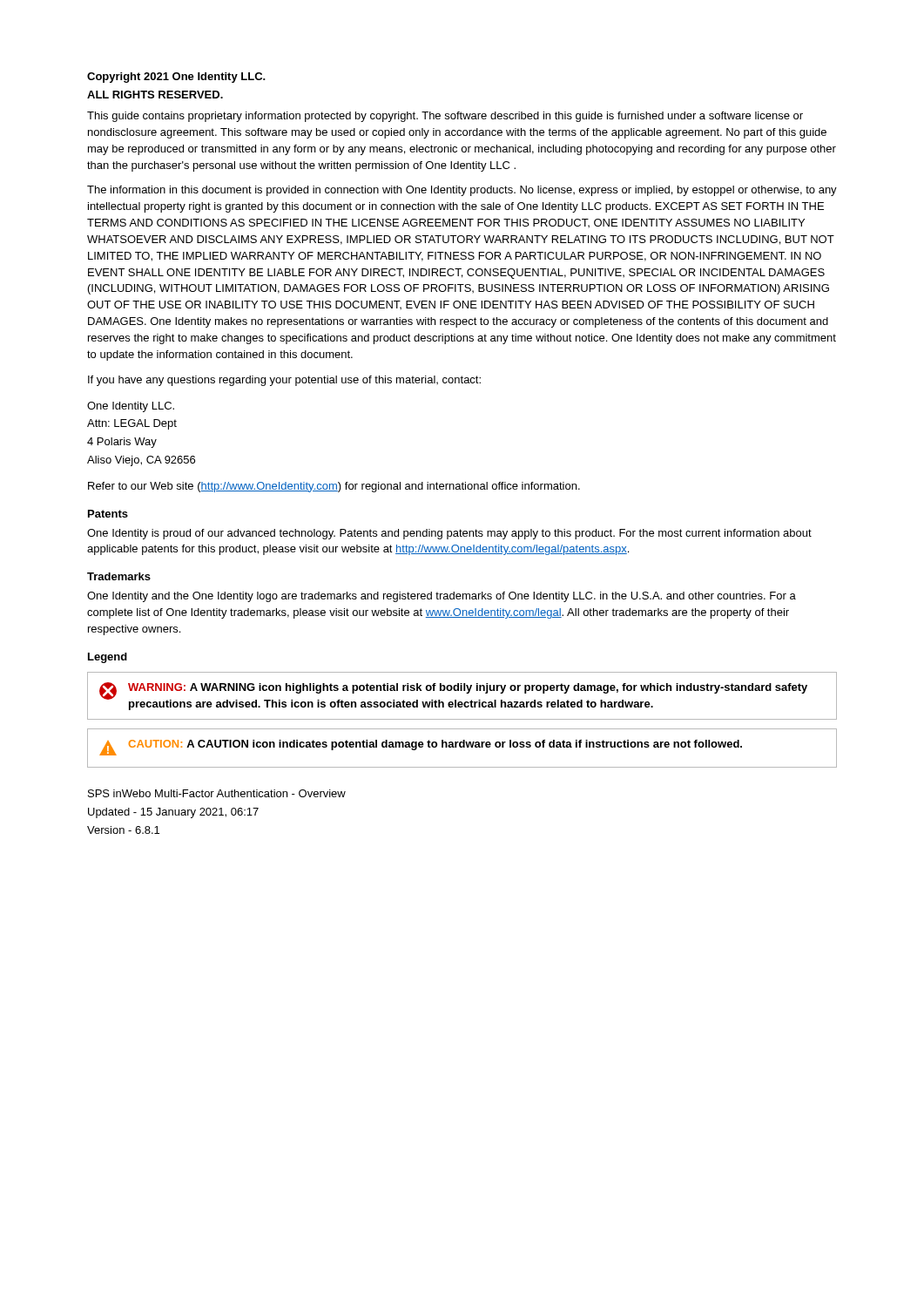Select the region starting "ALL RIGHTS RESERVED."
This screenshot has height=1307, width=924.
tap(155, 94)
